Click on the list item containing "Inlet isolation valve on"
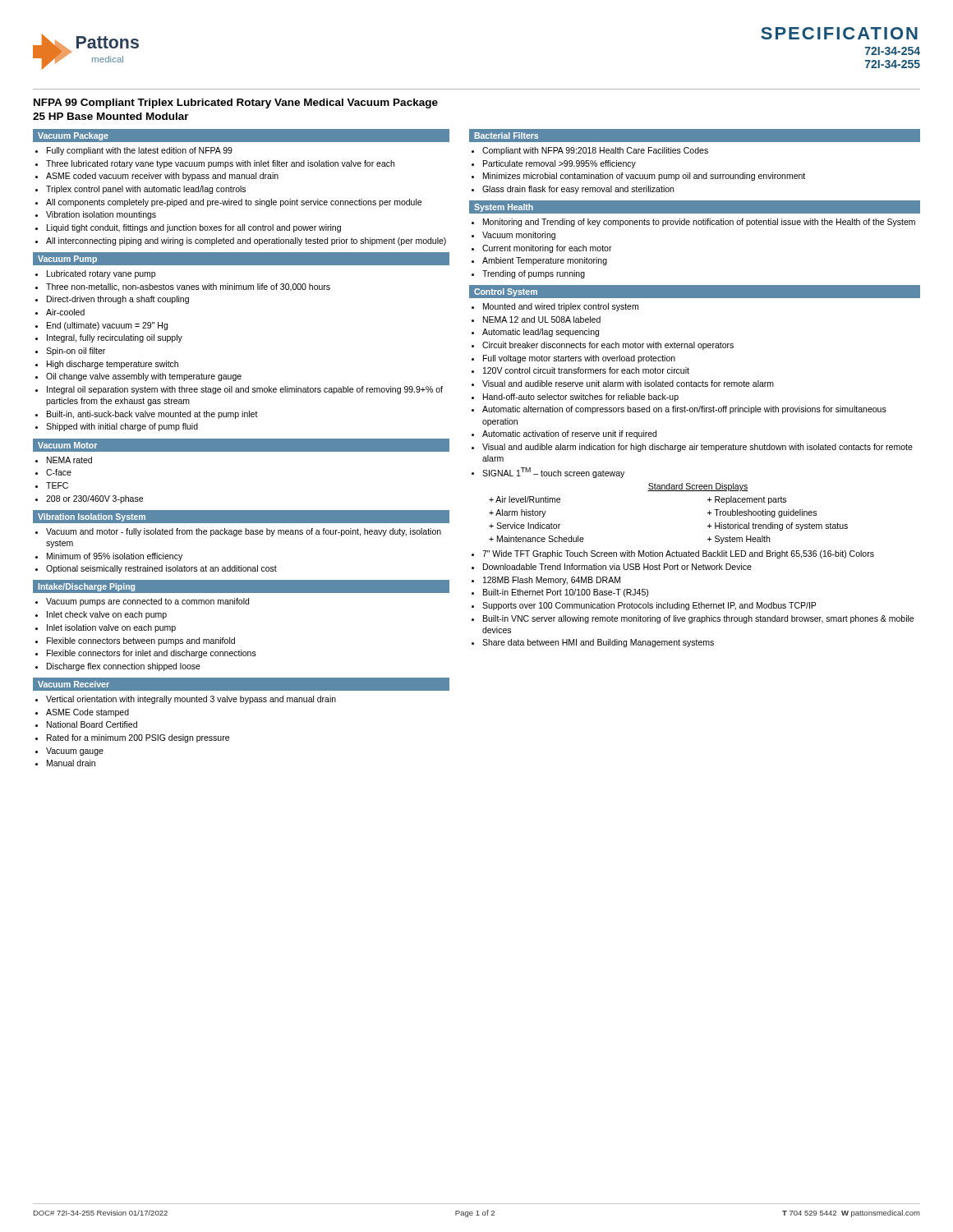953x1232 pixels. tap(111, 627)
